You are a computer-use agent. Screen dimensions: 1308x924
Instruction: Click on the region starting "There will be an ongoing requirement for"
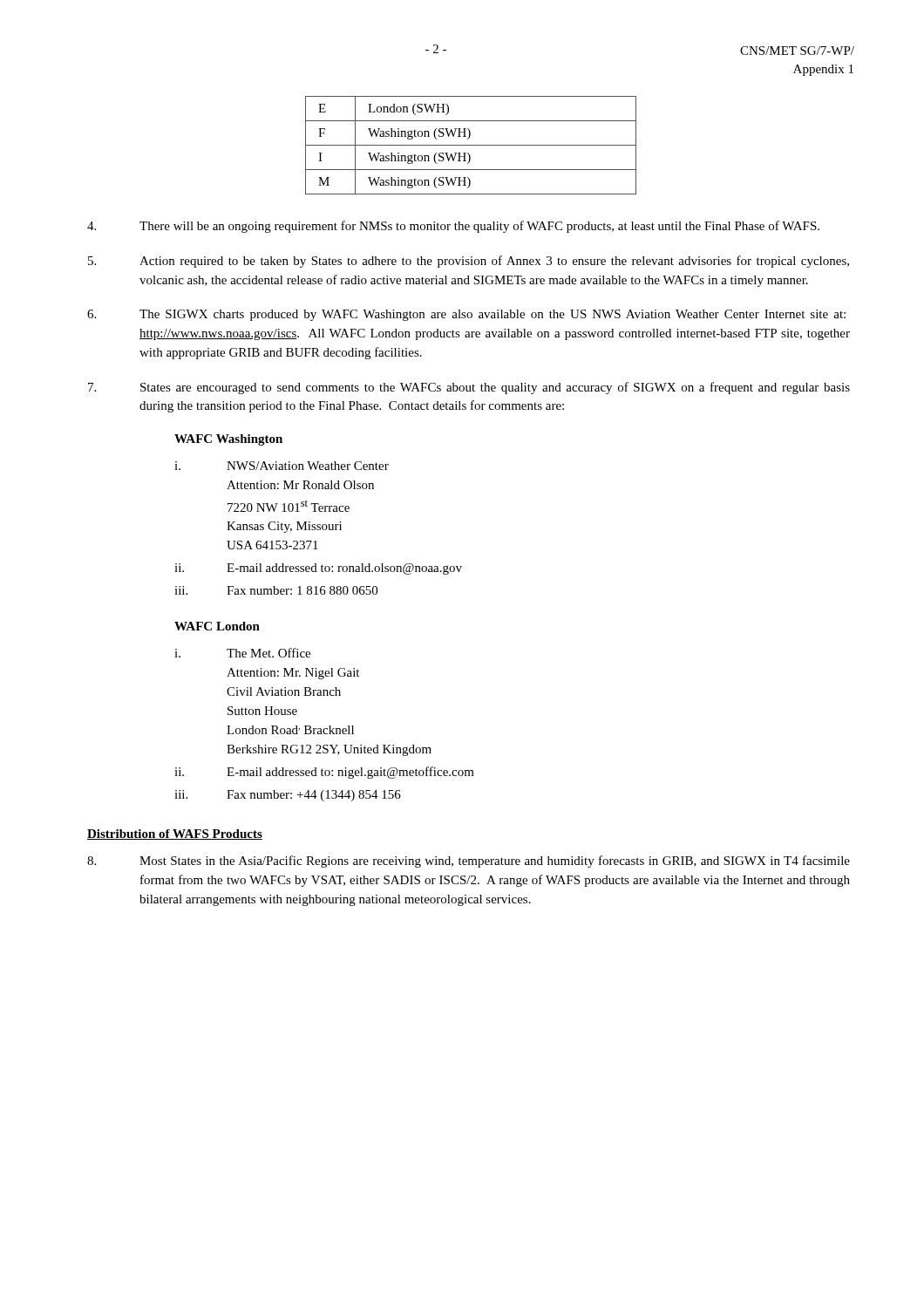[469, 227]
